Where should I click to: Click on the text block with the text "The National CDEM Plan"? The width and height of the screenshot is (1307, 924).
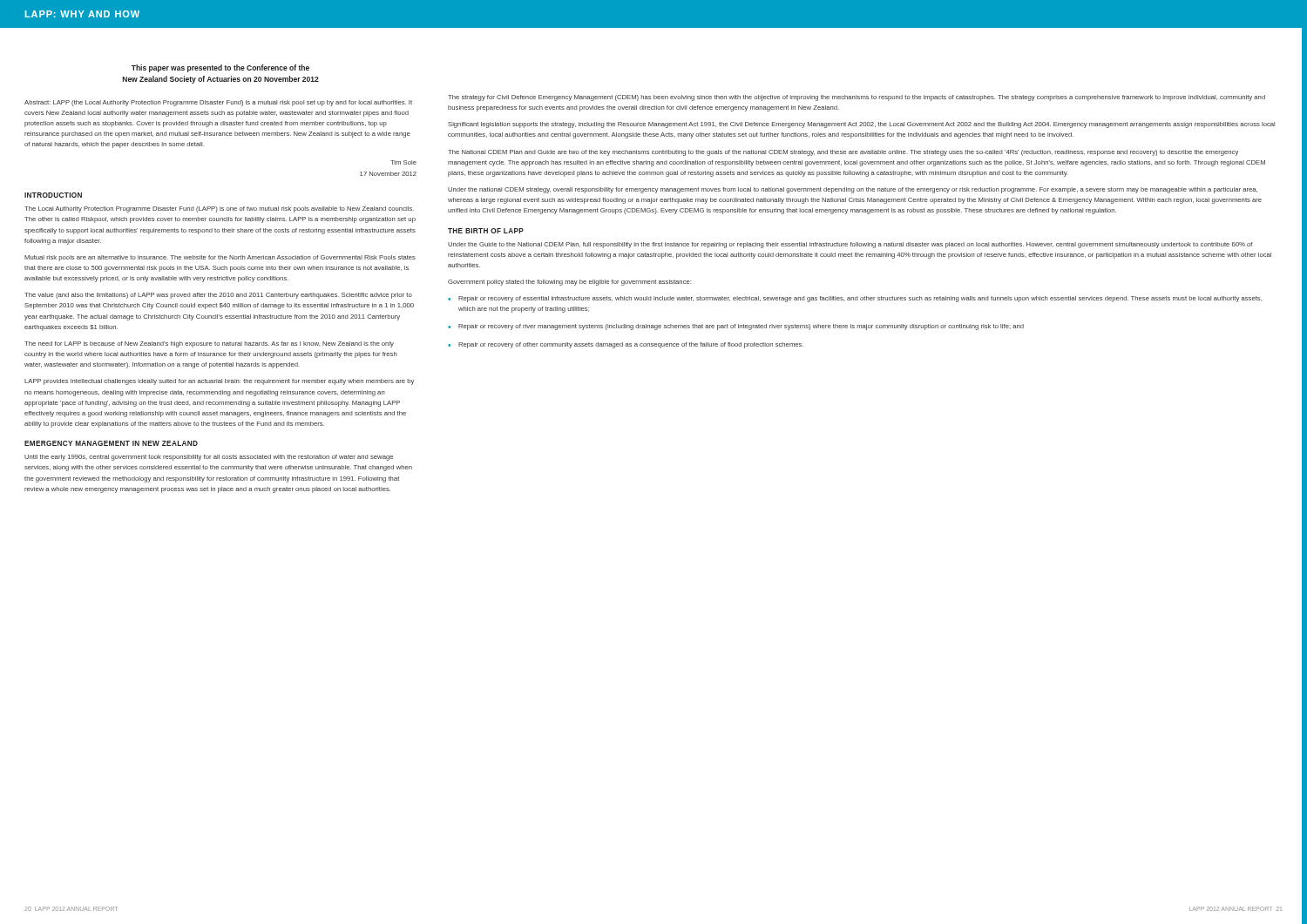point(857,162)
